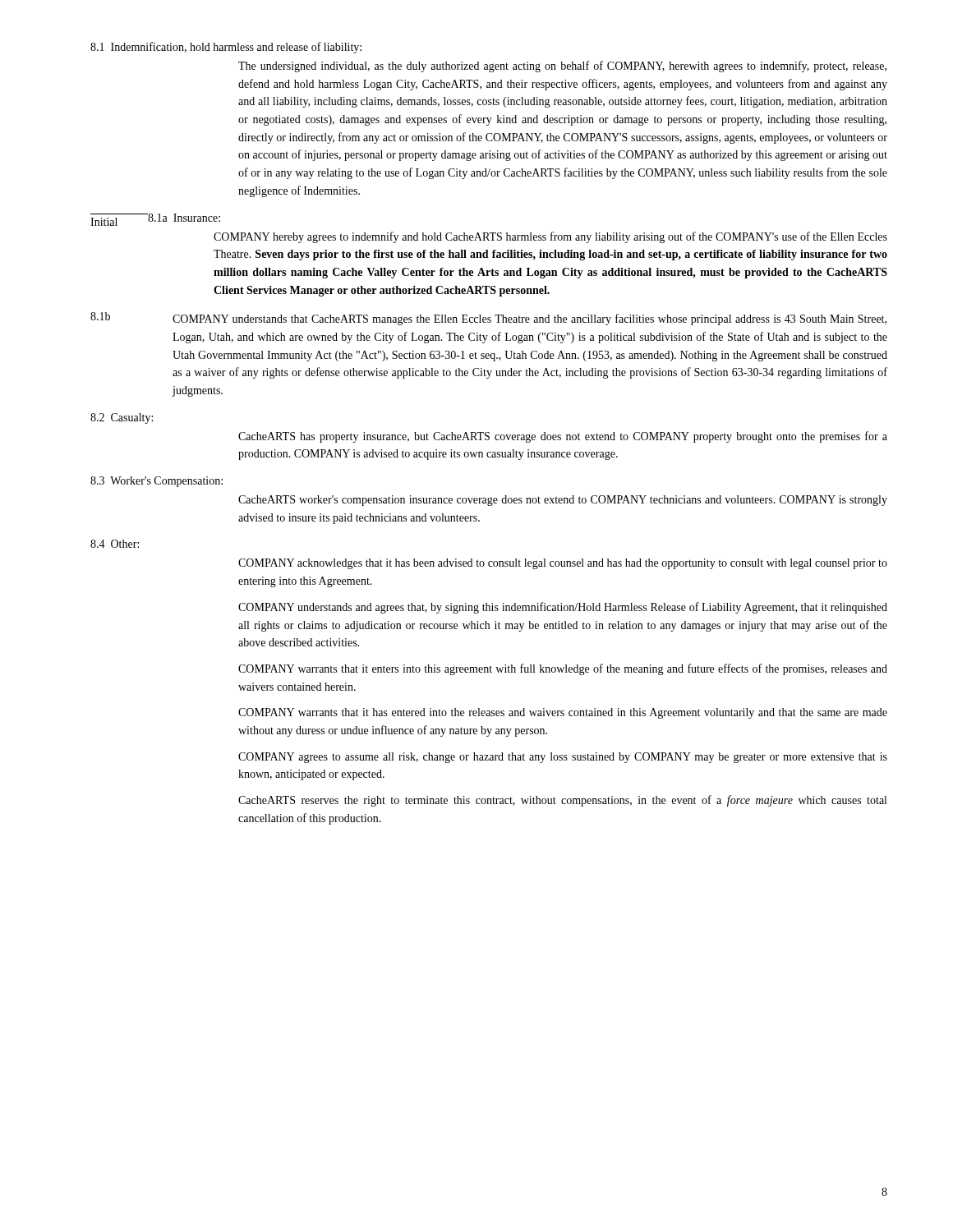The width and height of the screenshot is (953, 1232).
Task: Select the text starting "8.4 Other: COMPANY acknowledges"
Action: (489, 683)
